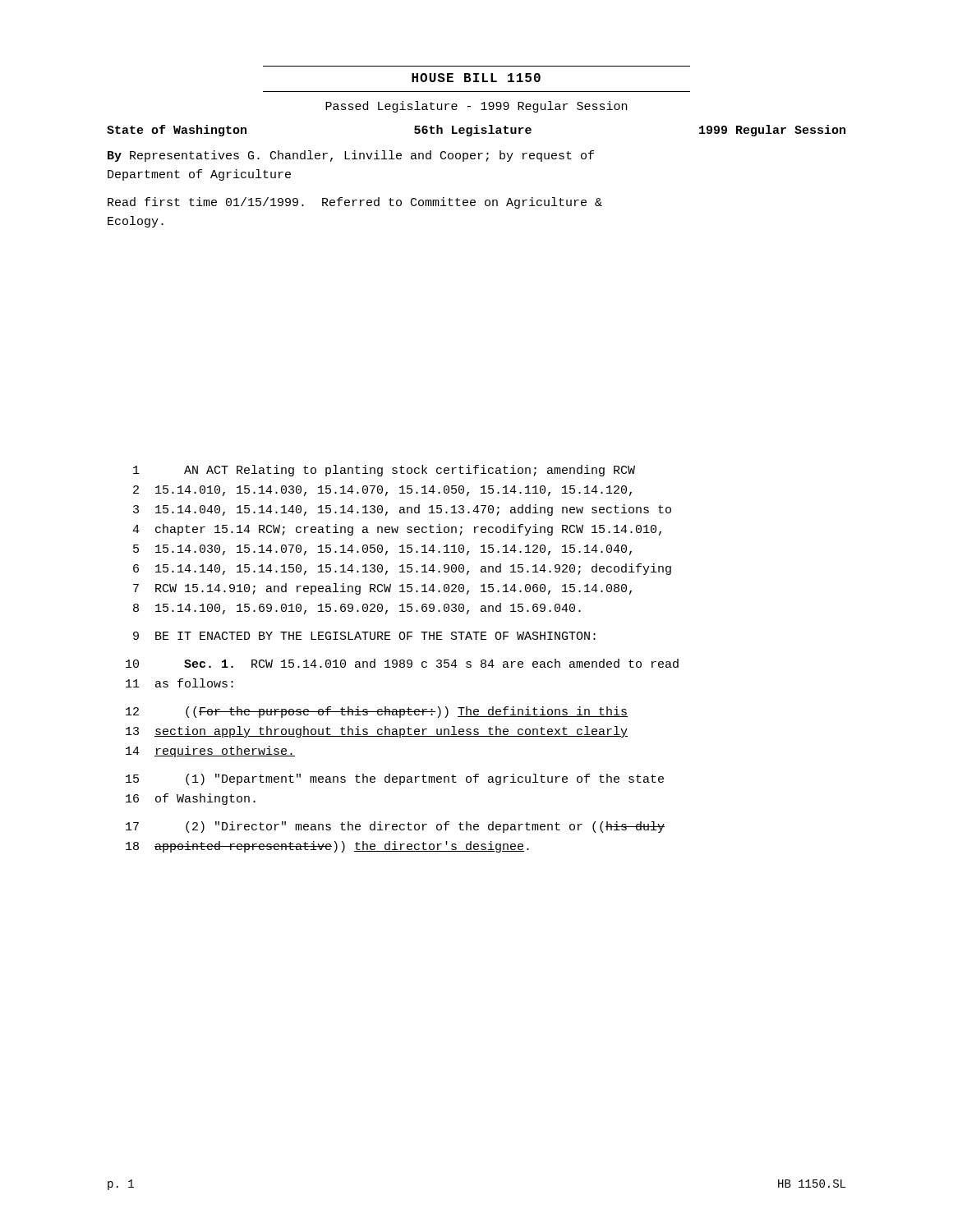Locate the block of text that opens with "State of Washington 56th Legislature 1999"

(476, 131)
